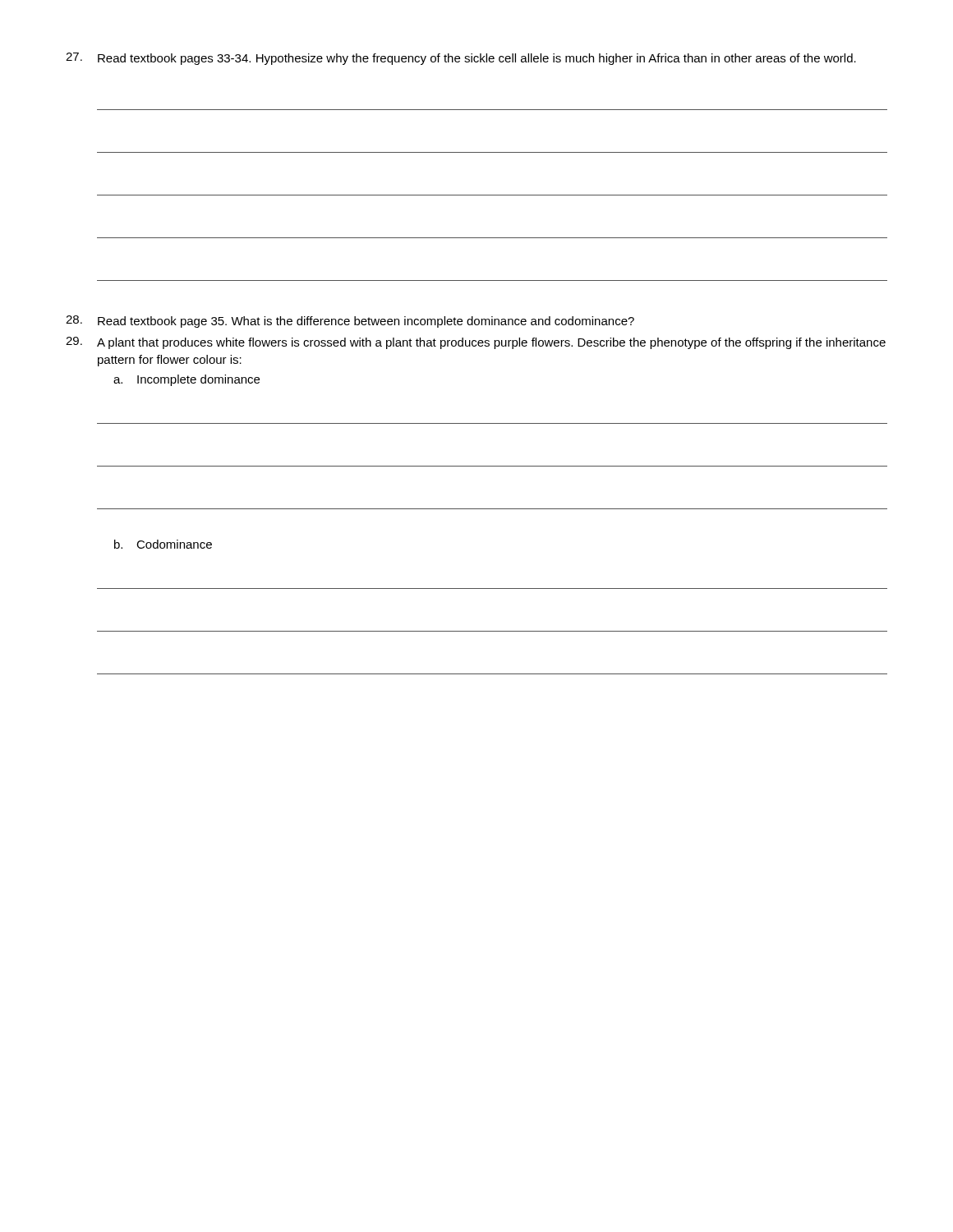Viewport: 953px width, 1232px height.
Task: Select the list item that says "27. Read textbook"
Action: pyautogui.click(x=476, y=58)
